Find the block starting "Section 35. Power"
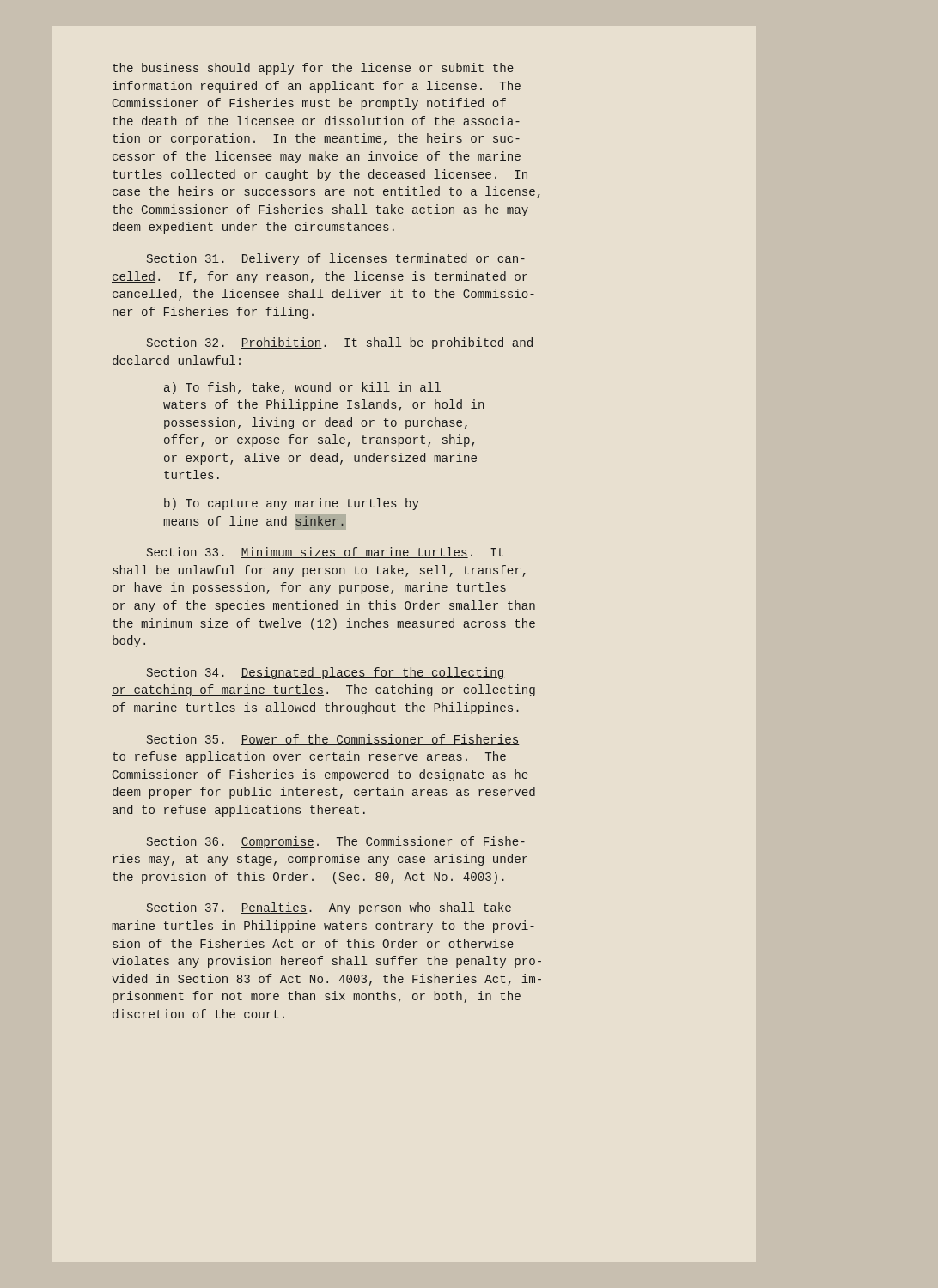 [324, 775]
